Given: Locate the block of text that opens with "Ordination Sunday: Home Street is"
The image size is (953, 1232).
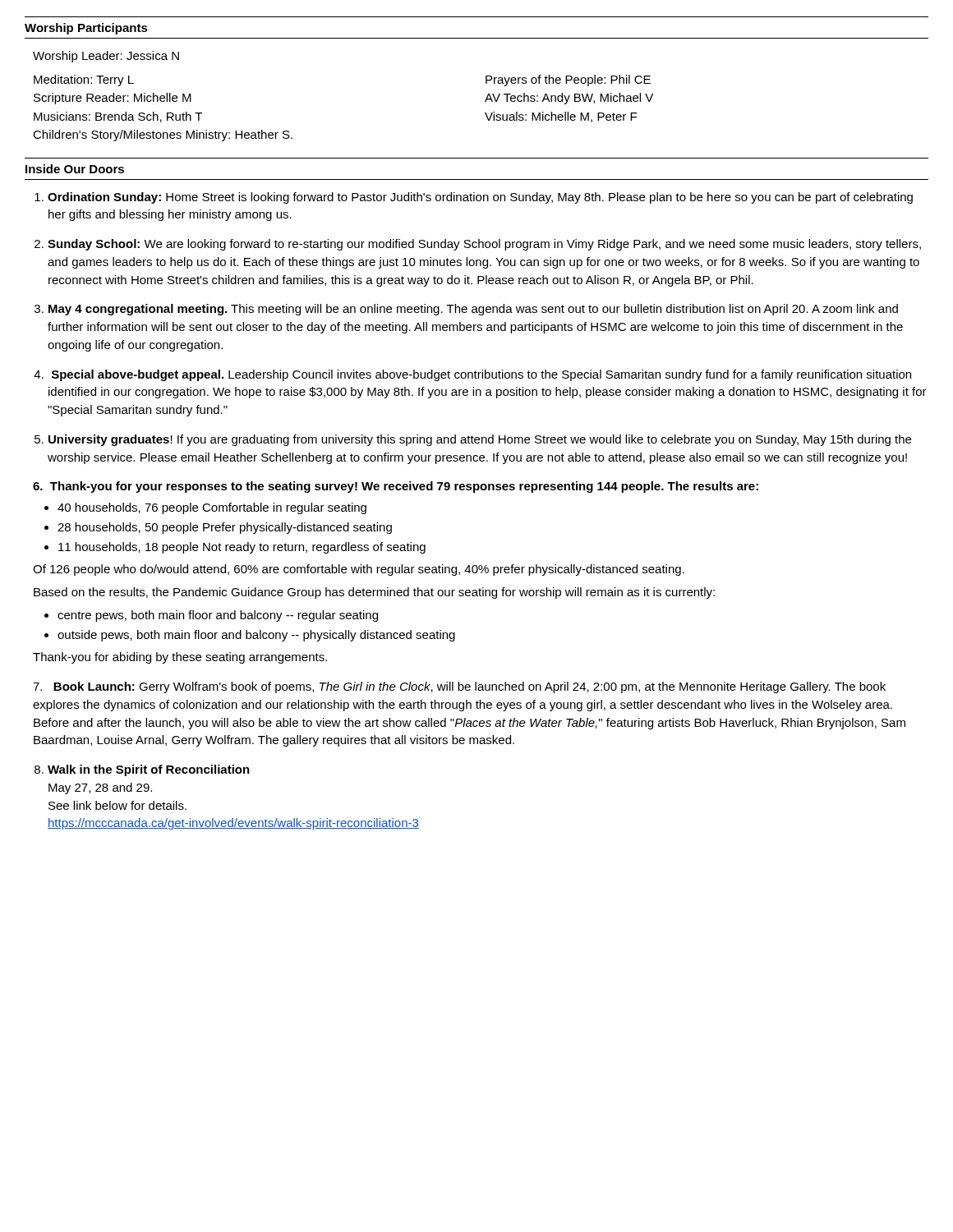Looking at the screenshot, I should pos(481,205).
